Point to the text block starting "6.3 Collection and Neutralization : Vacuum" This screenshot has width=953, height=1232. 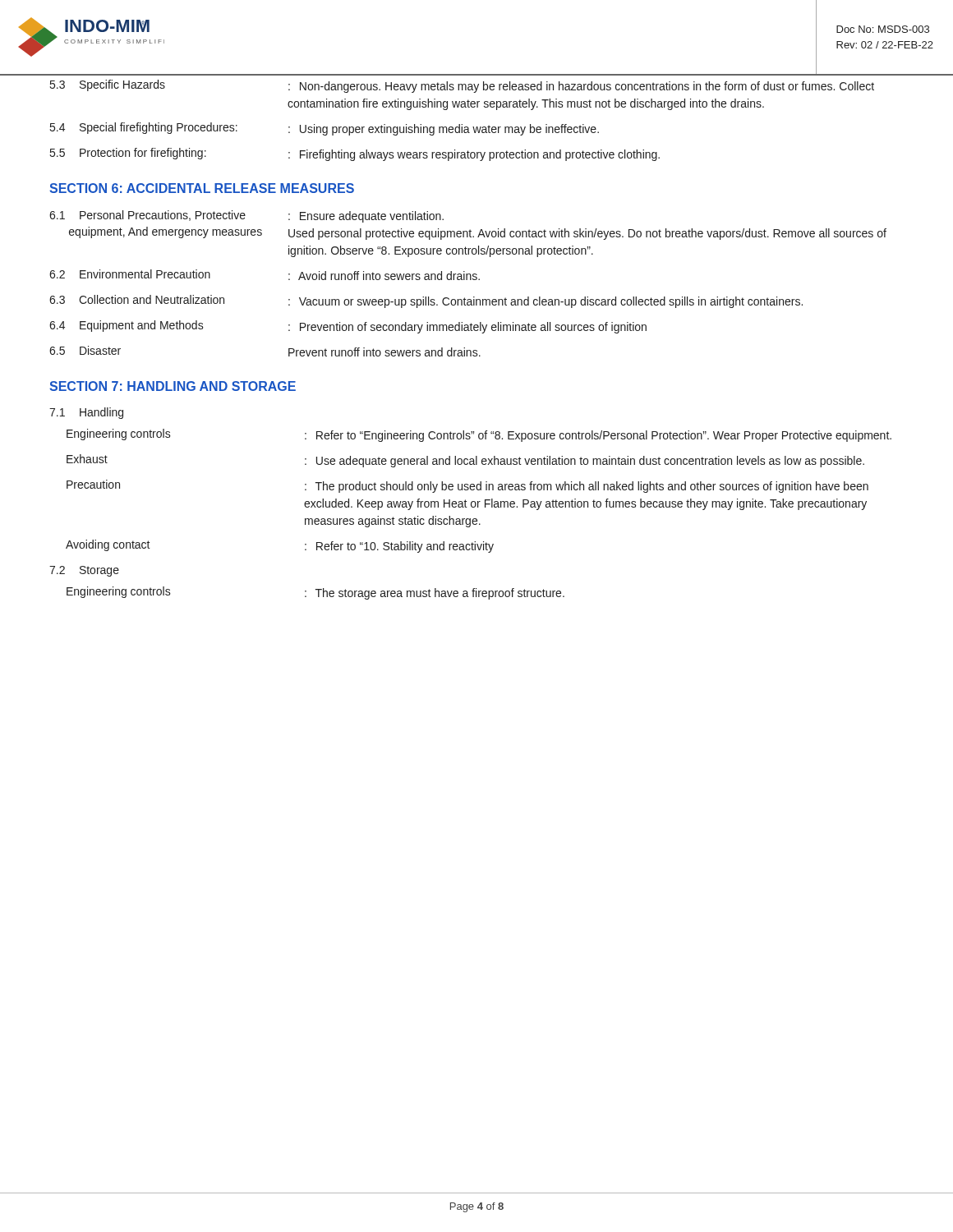[x=476, y=302]
